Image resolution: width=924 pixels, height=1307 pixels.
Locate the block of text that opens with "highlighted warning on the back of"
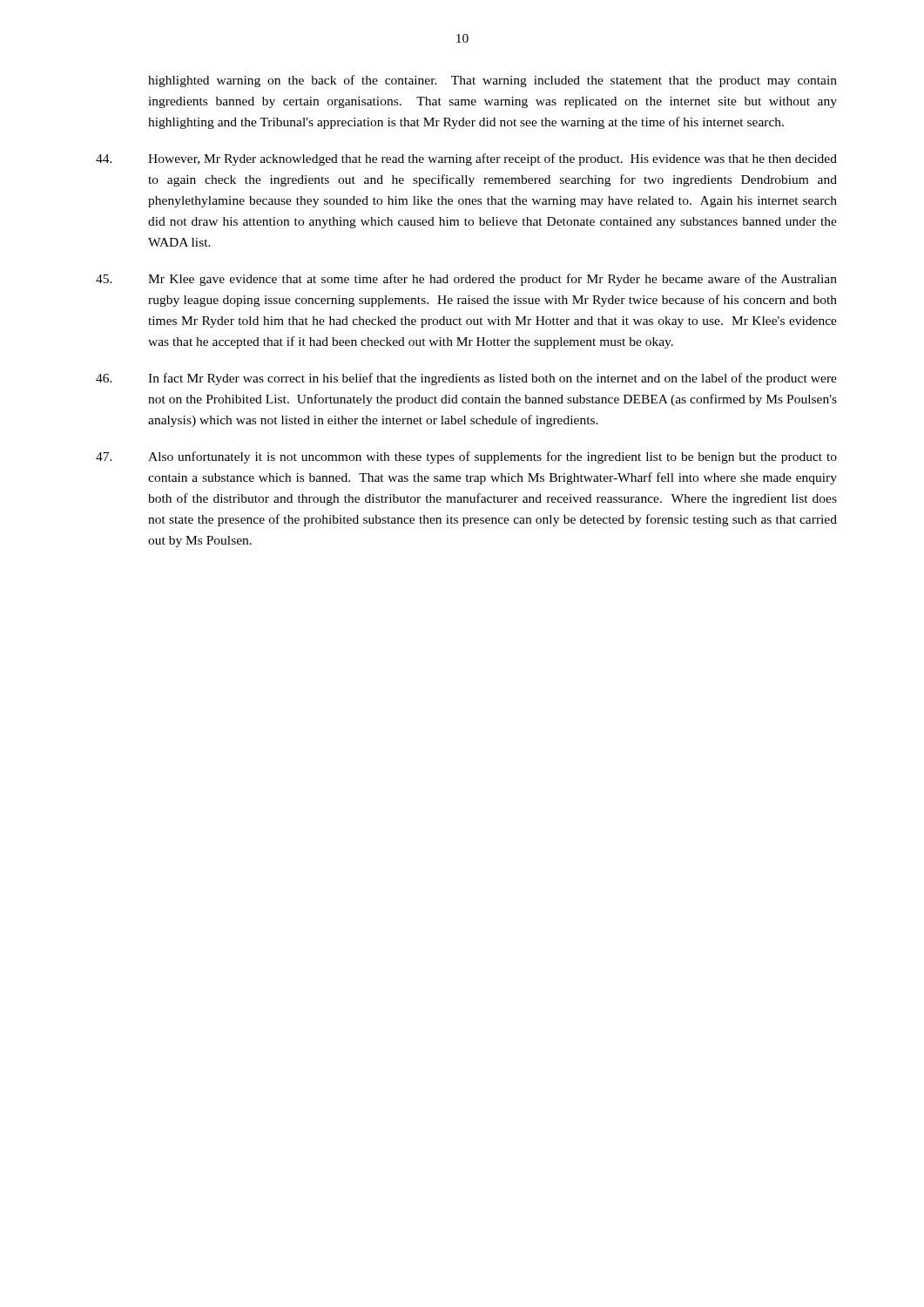[492, 101]
